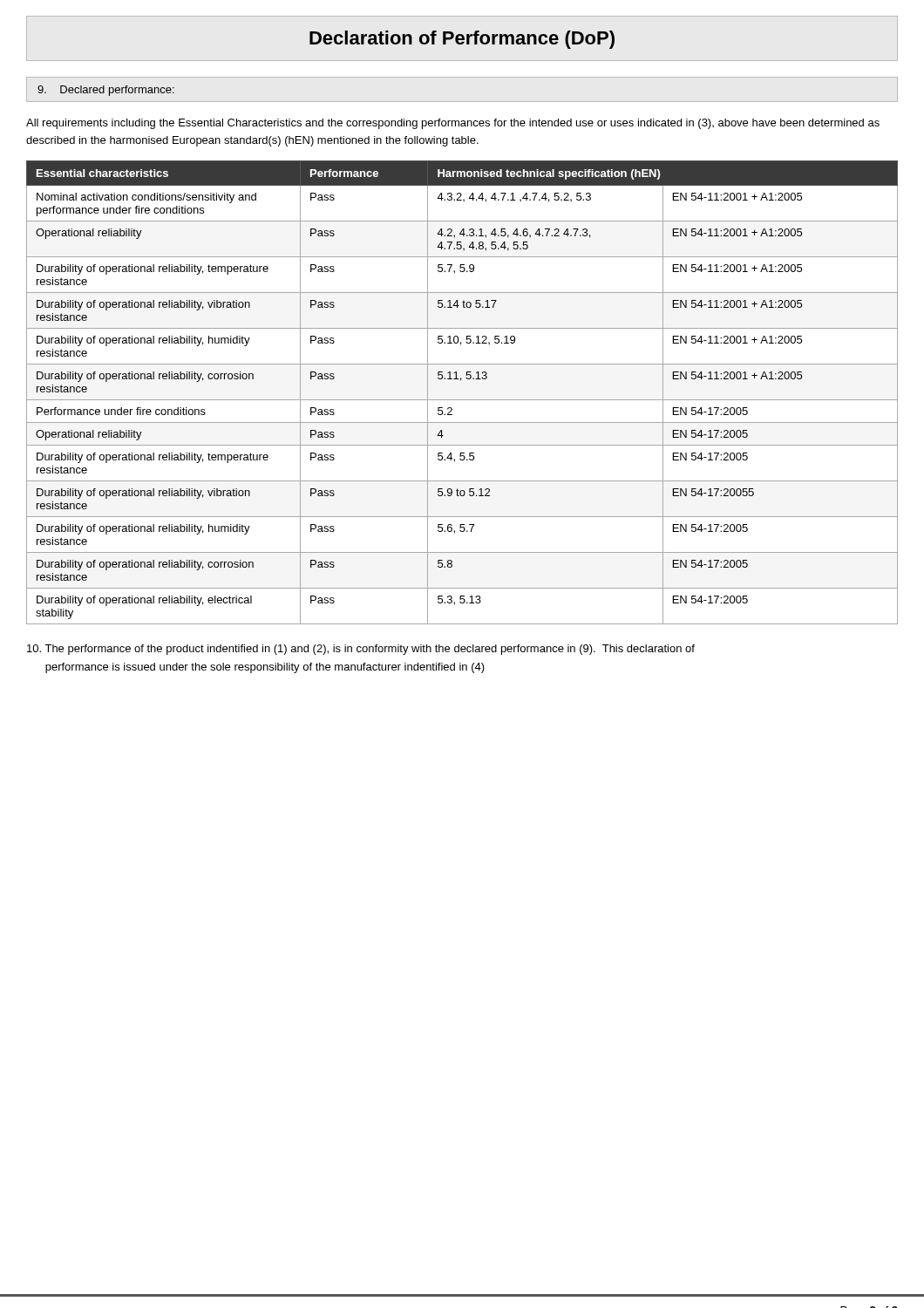This screenshot has height=1308, width=924.
Task: Find the text block that says "The performance of the product indentified in (1)"
Action: tap(360, 657)
